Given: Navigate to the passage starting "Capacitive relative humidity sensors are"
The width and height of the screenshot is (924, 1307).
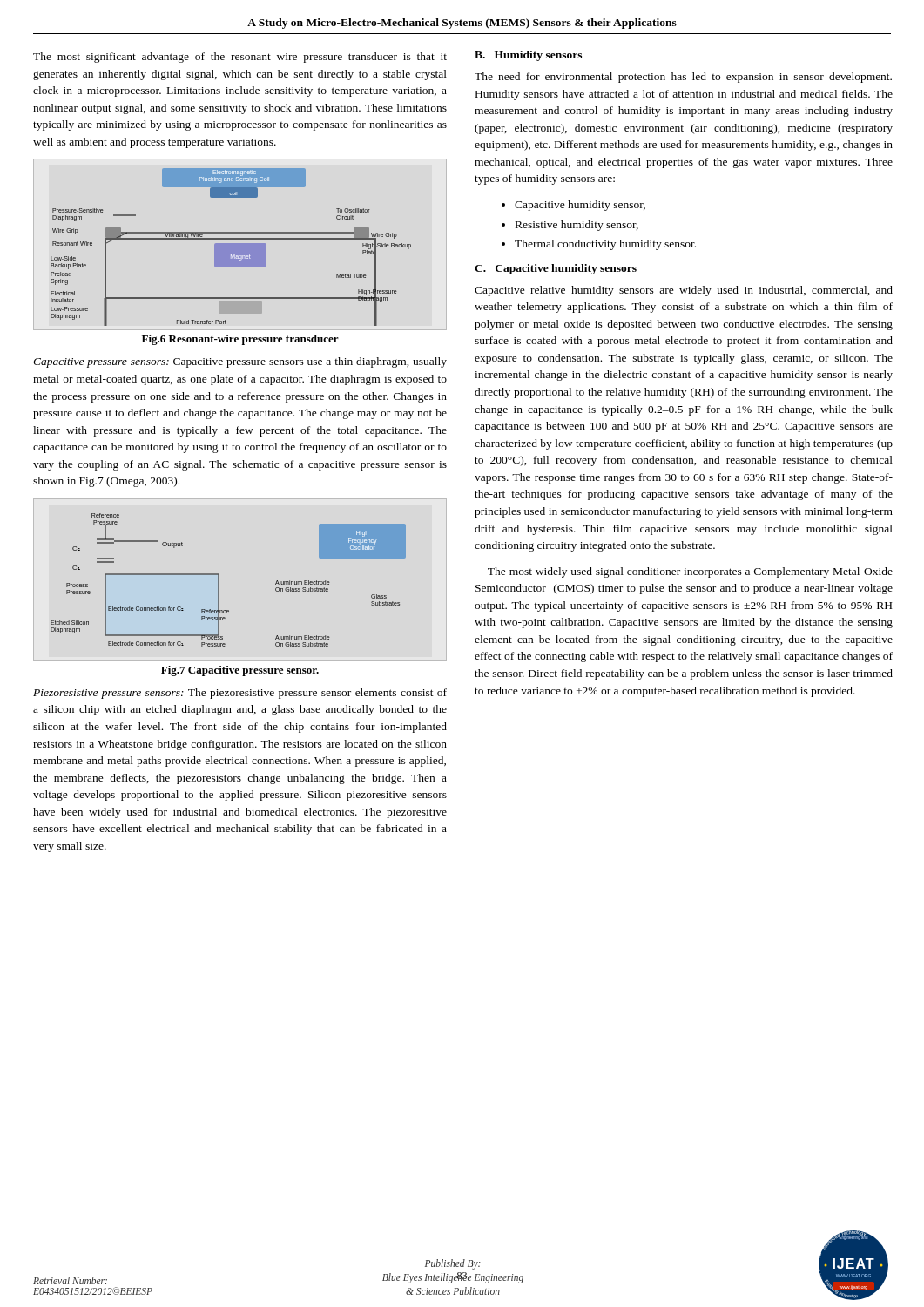Looking at the screenshot, I should click(684, 417).
